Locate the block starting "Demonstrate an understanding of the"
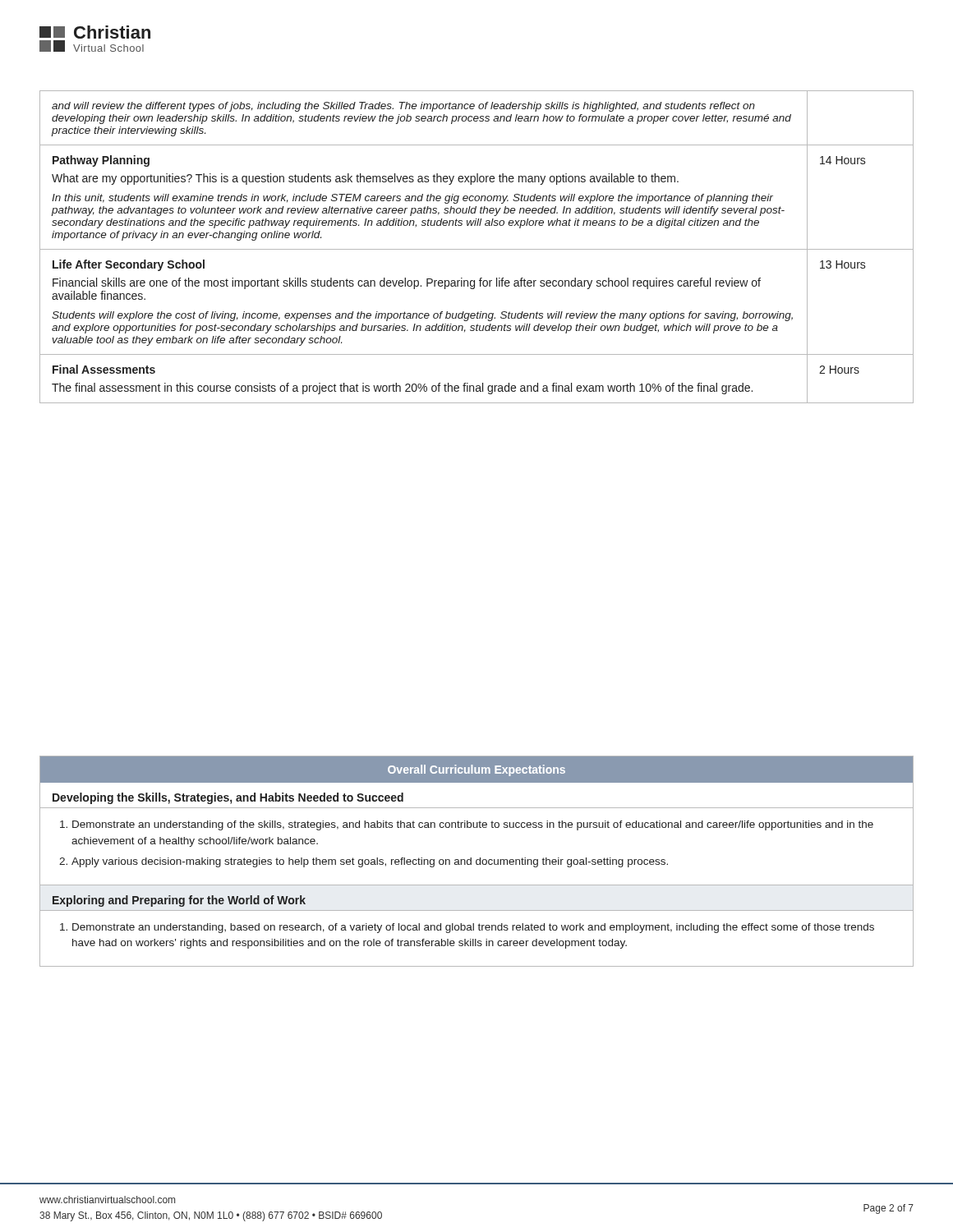 (473, 832)
